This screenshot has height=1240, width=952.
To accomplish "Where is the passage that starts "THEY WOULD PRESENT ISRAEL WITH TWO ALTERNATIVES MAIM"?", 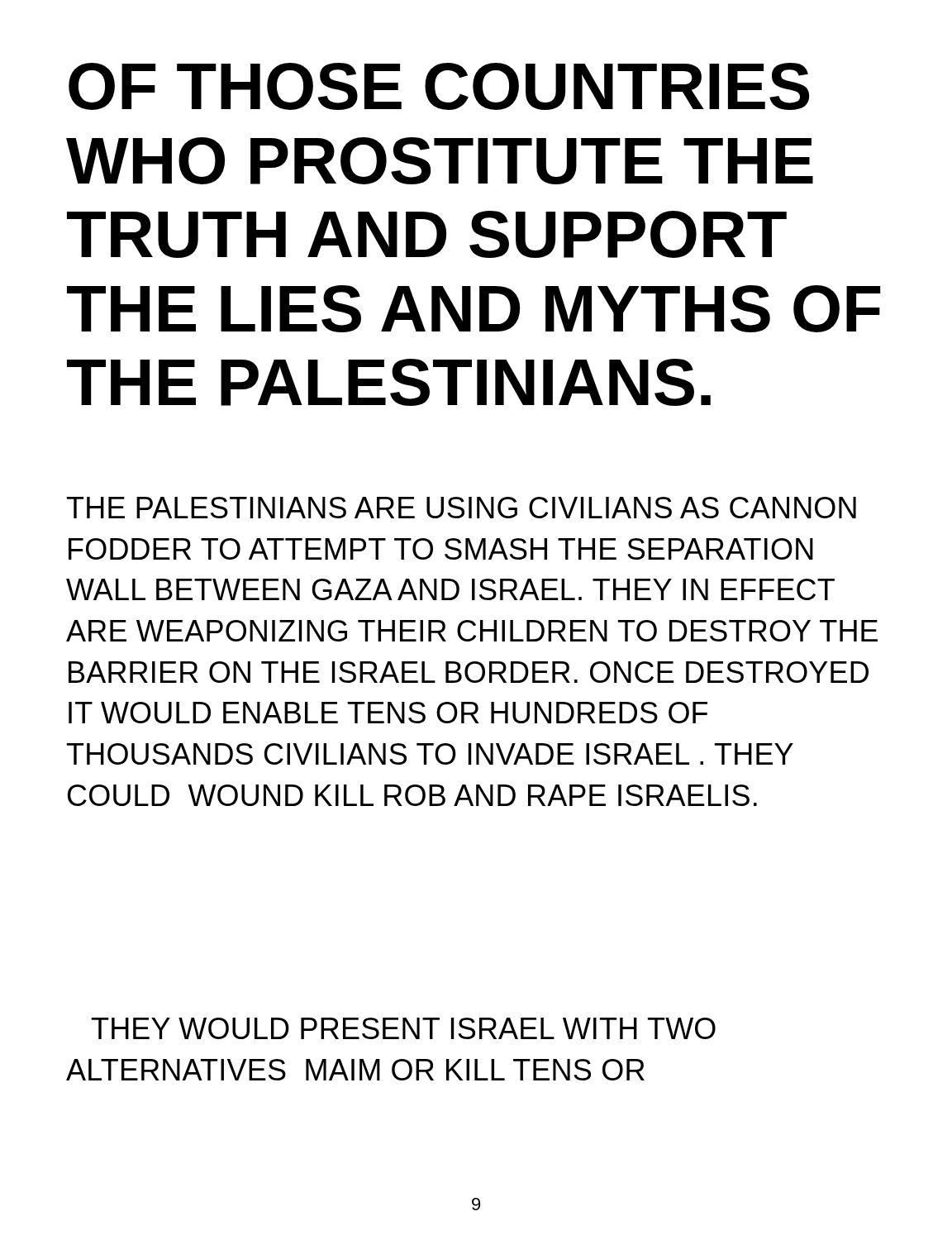I will pos(392,1049).
